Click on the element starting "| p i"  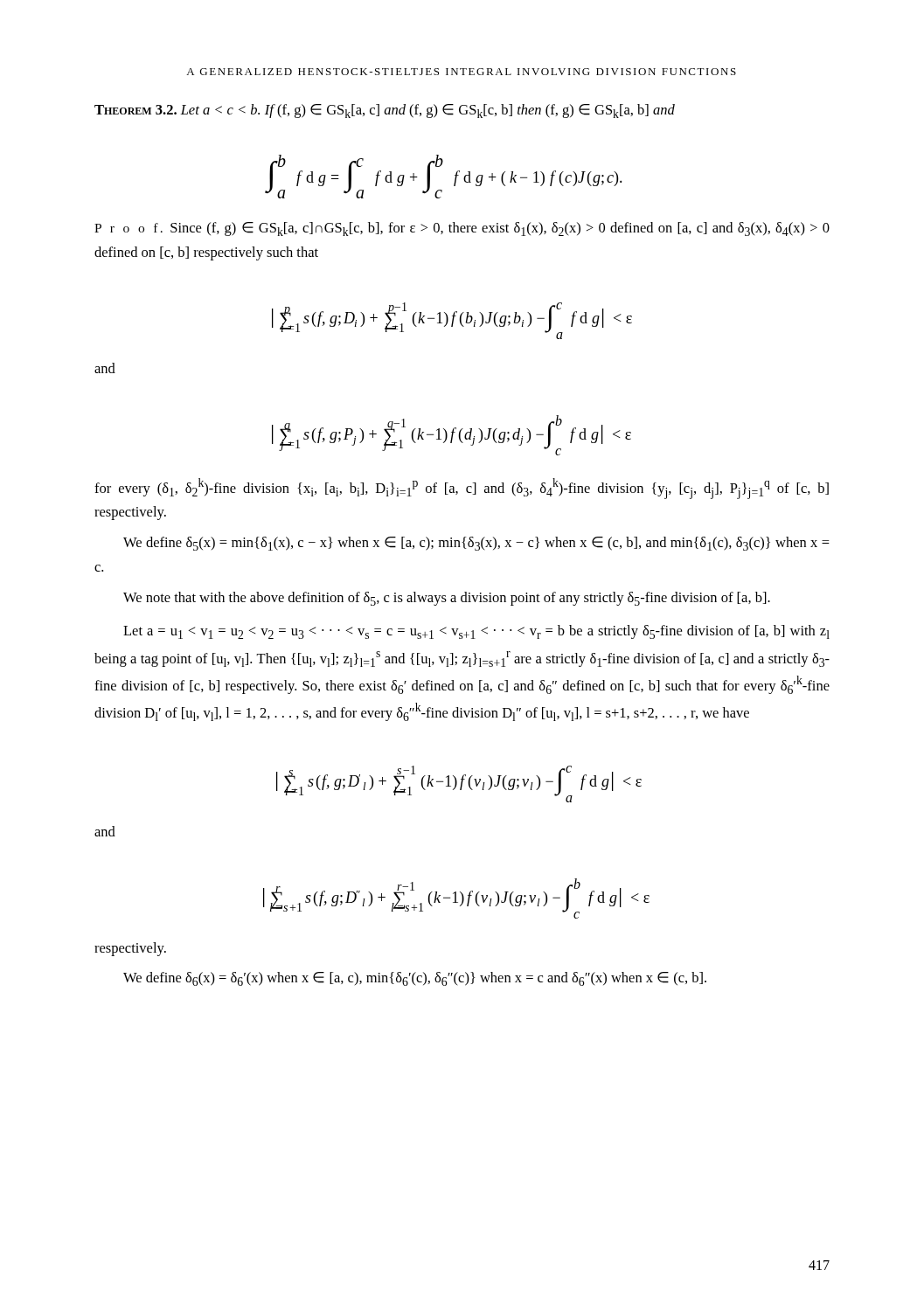pos(462,311)
